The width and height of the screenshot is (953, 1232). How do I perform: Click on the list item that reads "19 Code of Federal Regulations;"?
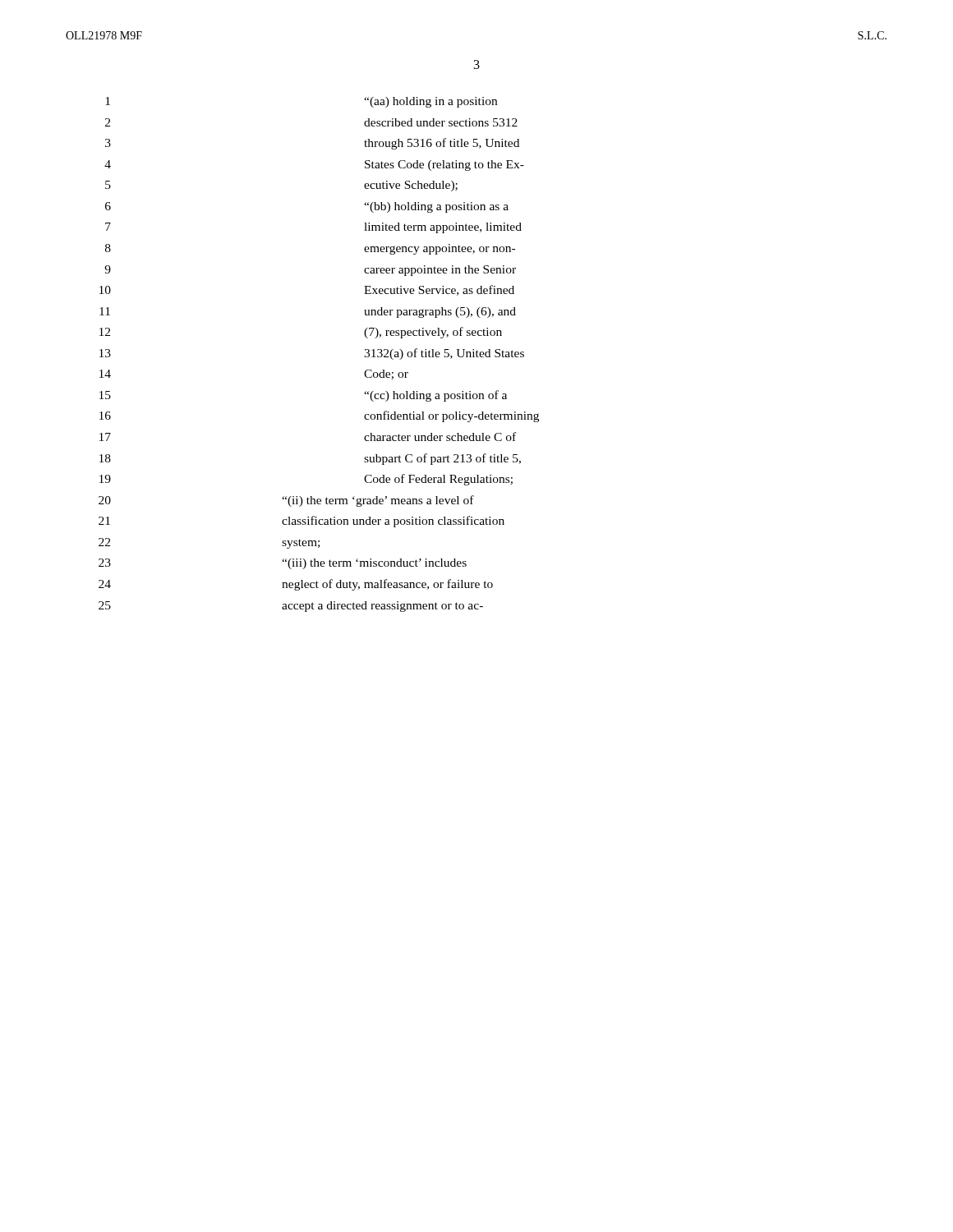[476, 479]
